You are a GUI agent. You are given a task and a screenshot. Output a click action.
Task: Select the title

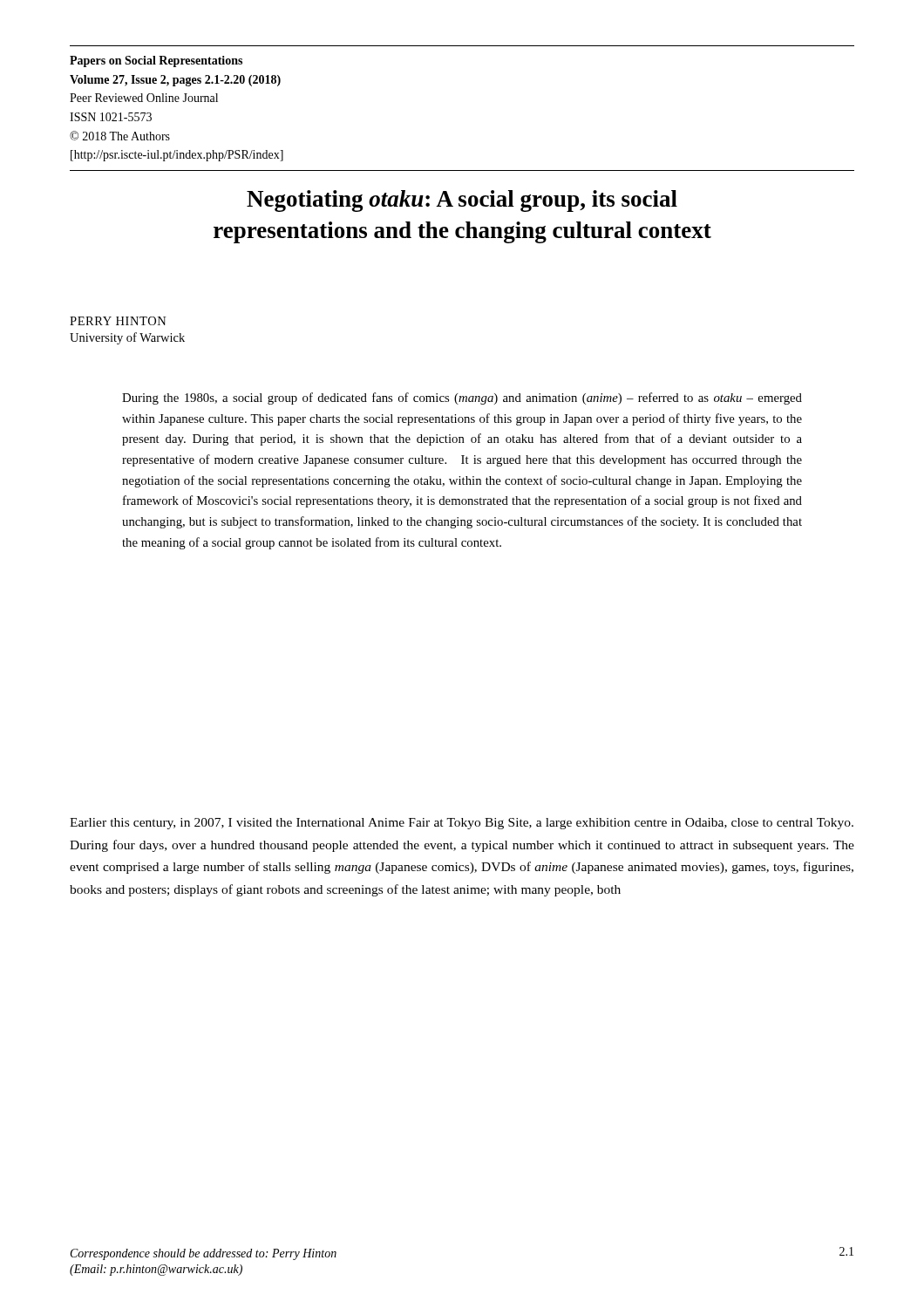point(462,215)
